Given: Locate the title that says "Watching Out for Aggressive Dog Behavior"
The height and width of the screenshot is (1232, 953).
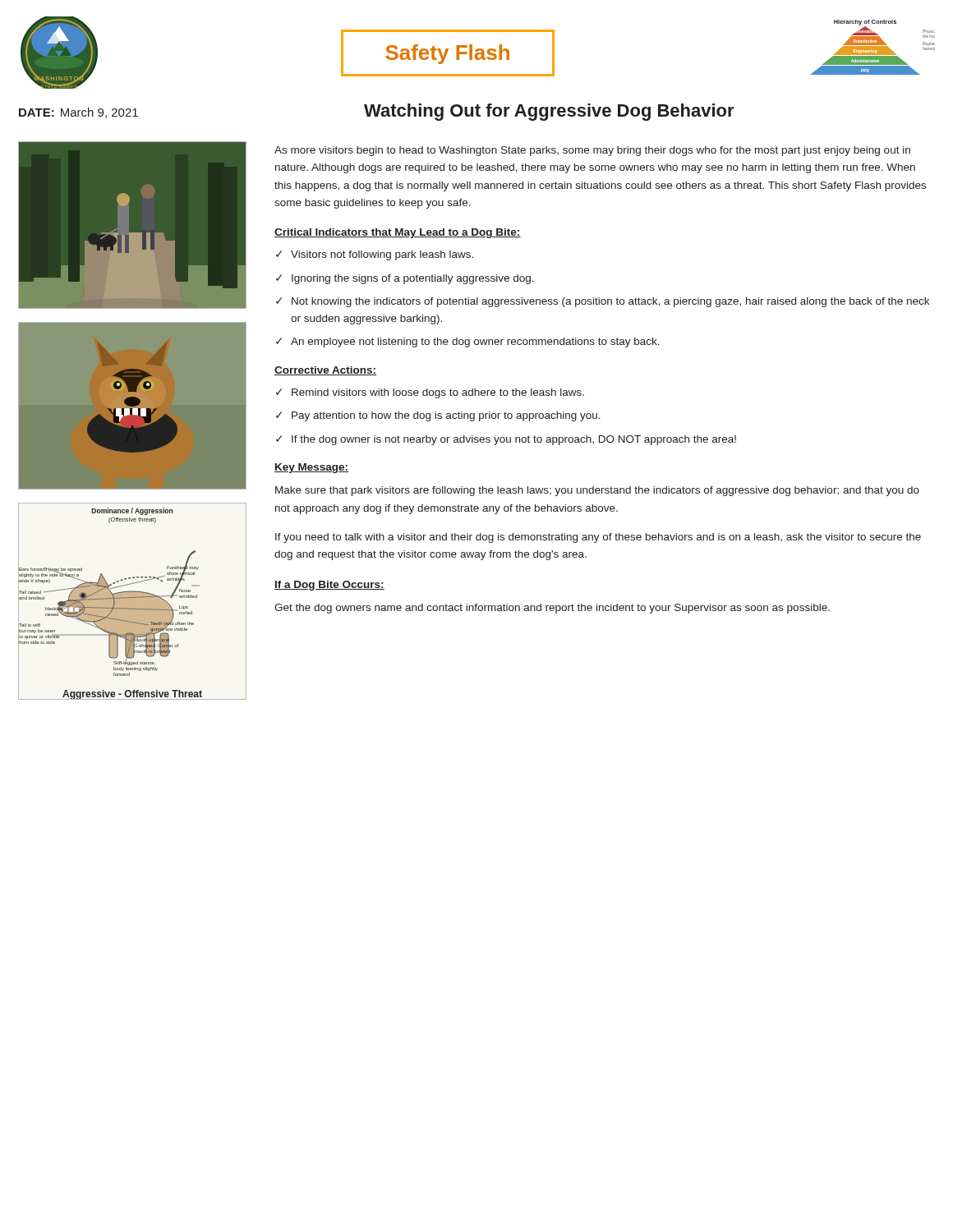Looking at the screenshot, I should (549, 110).
